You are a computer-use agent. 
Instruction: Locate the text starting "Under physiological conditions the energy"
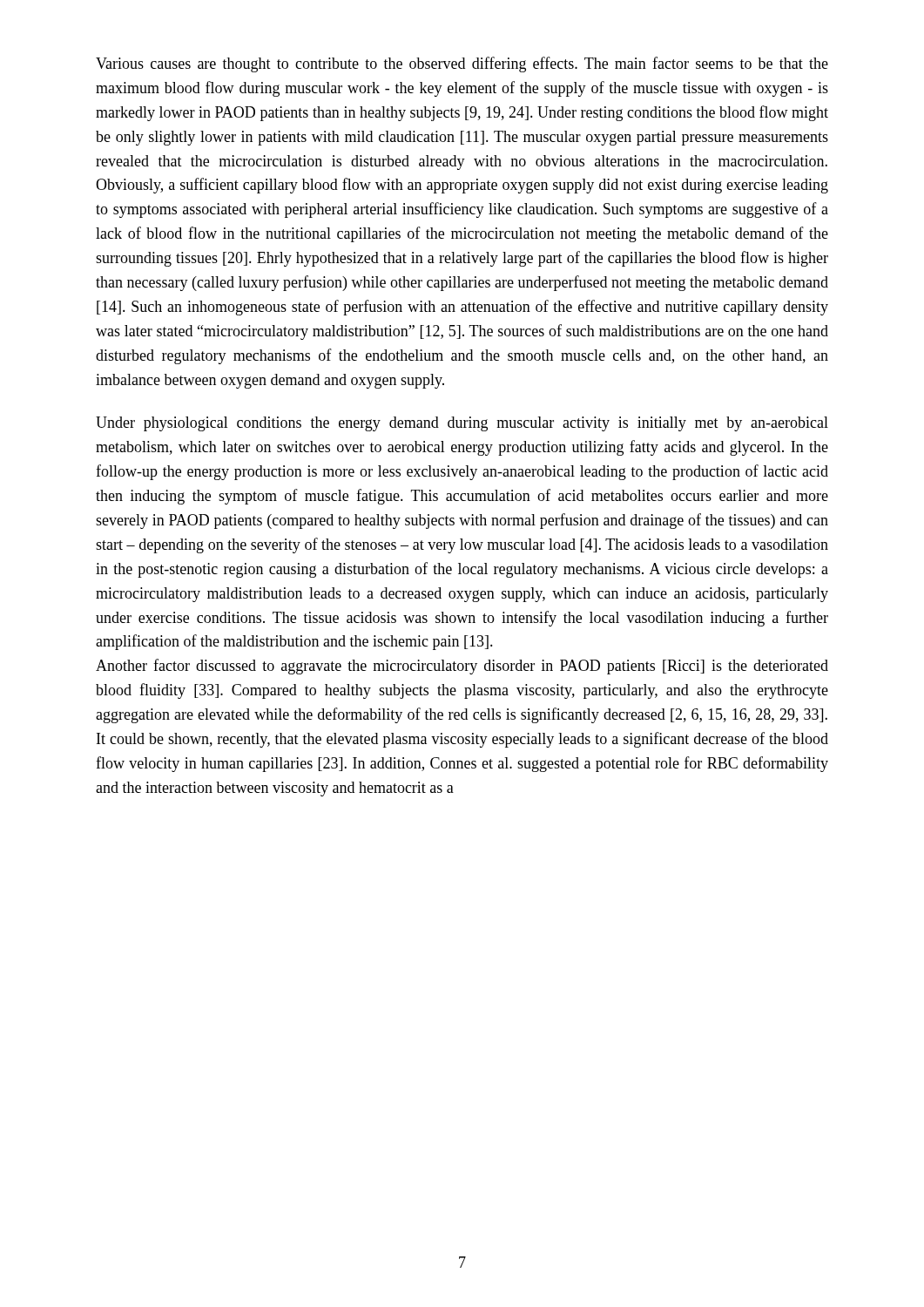click(462, 605)
